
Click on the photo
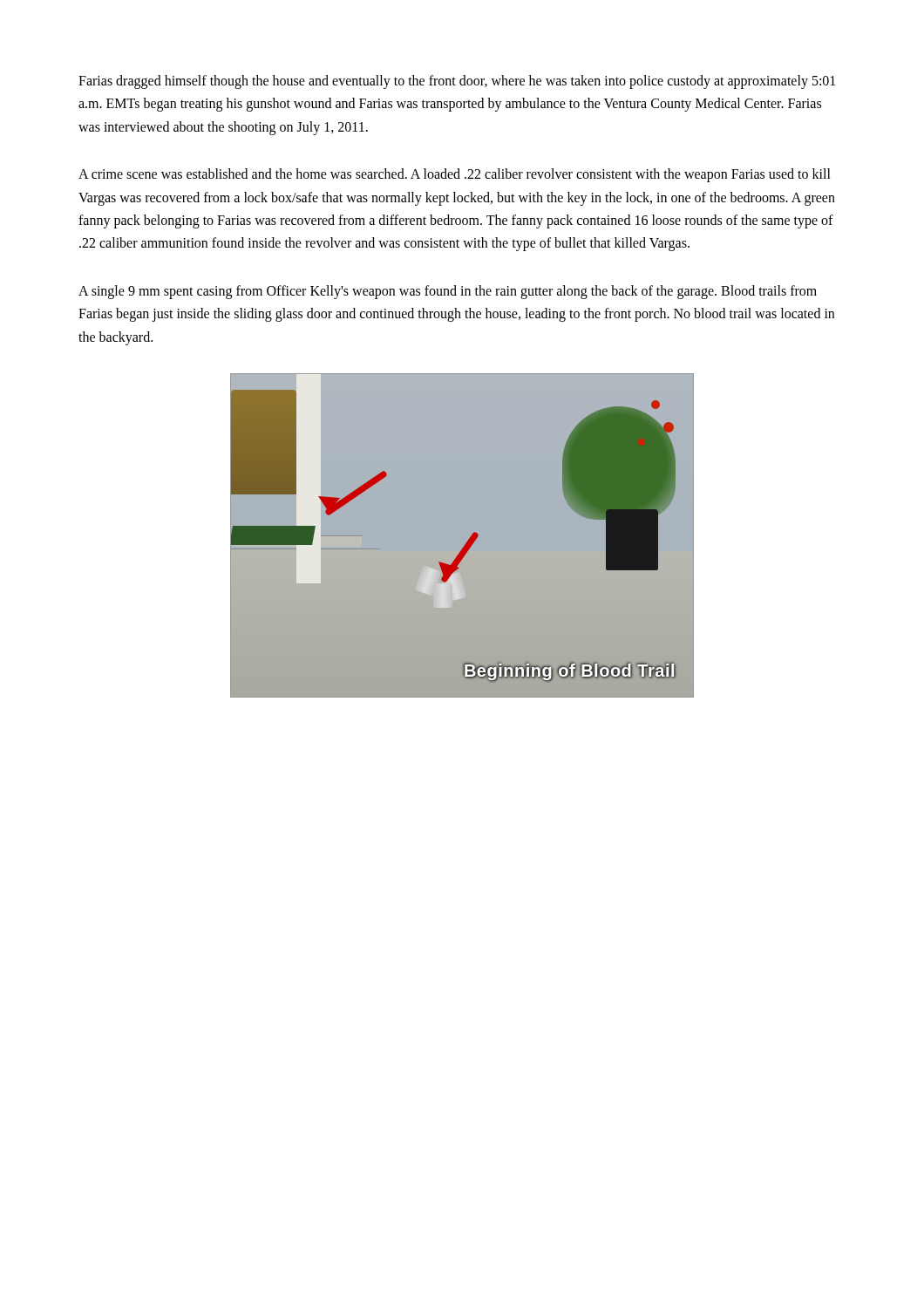(462, 535)
